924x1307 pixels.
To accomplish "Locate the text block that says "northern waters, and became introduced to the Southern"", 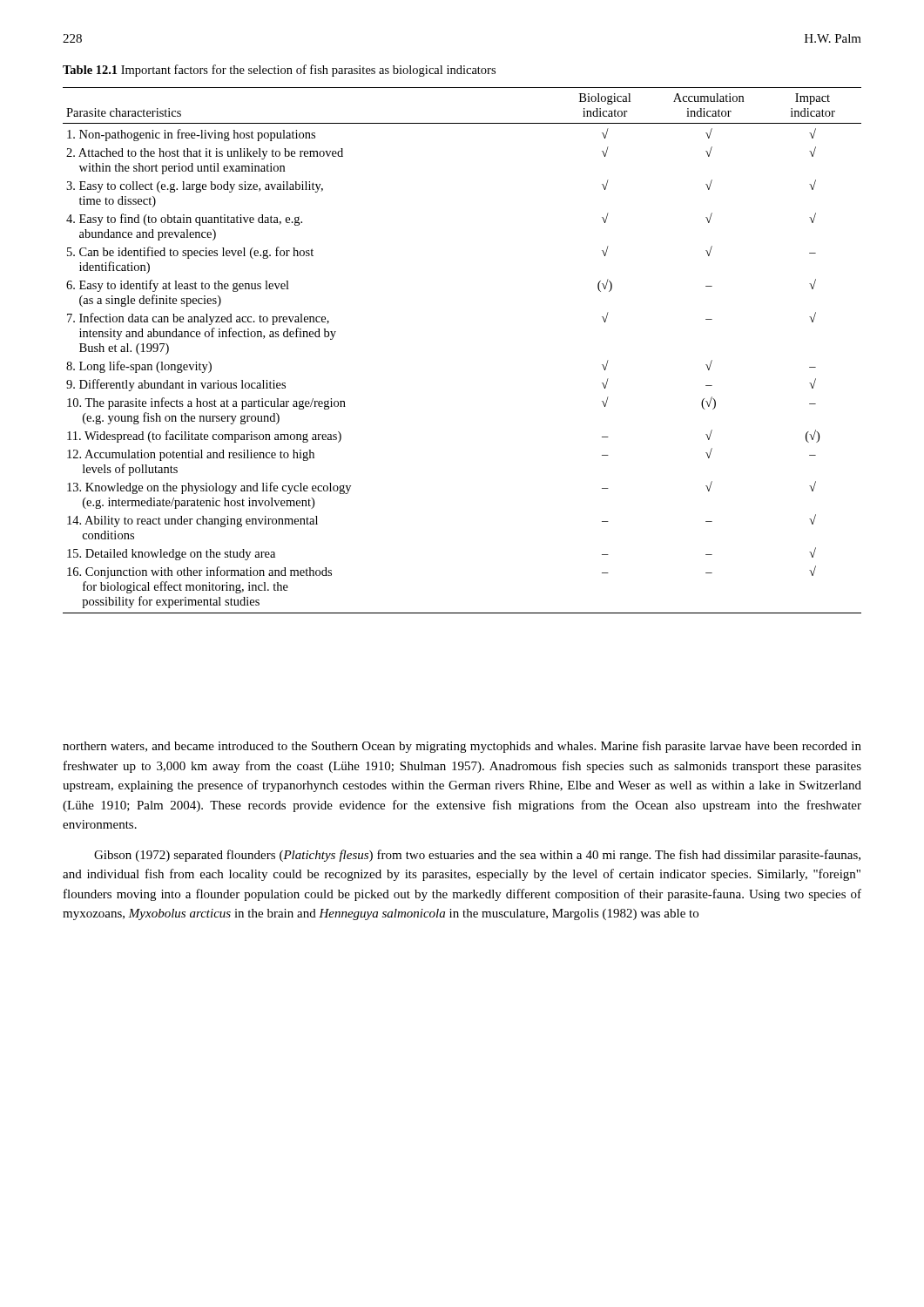I will point(462,747).
